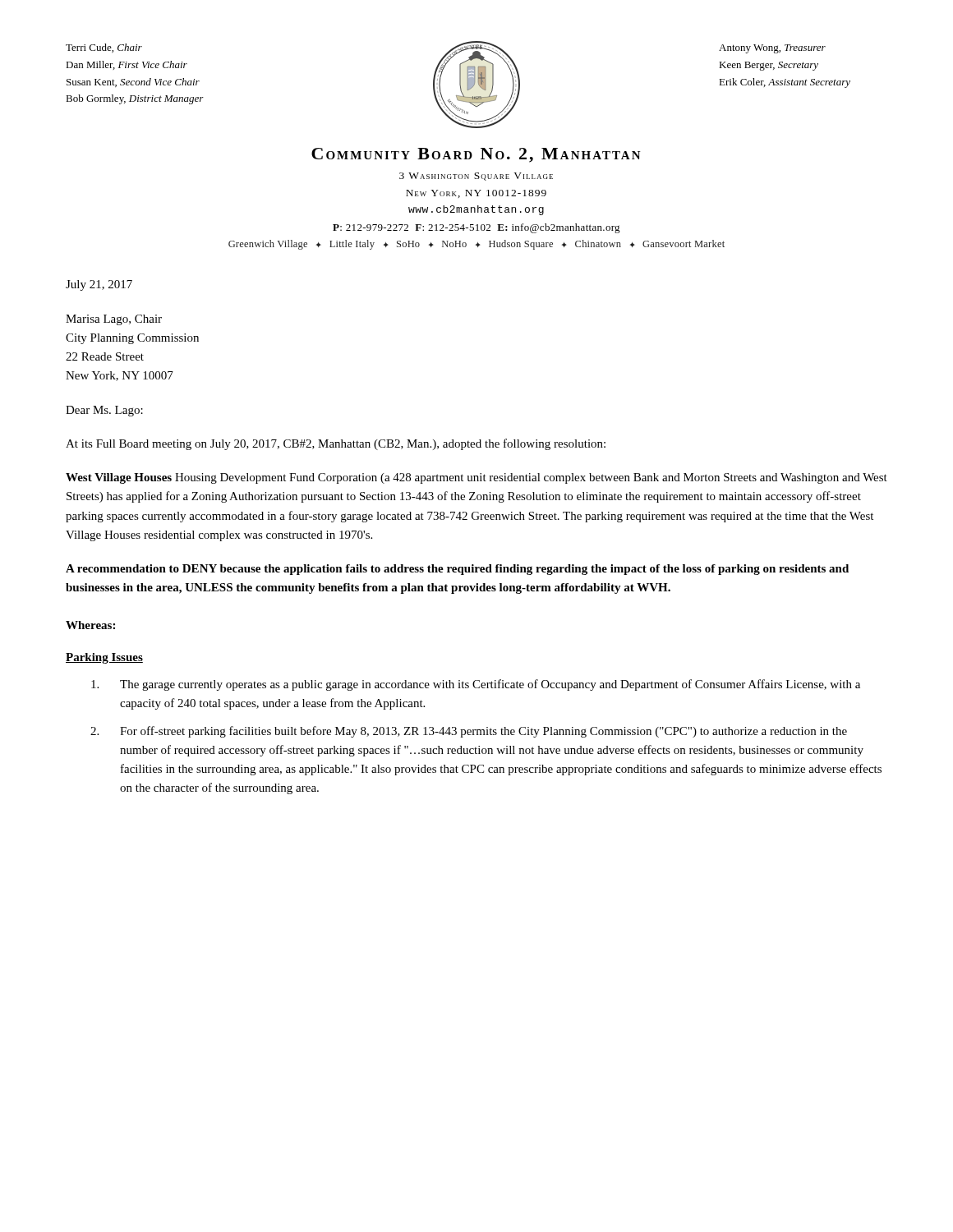Find the title
Viewport: 953px width, 1232px height.
[x=476, y=153]
